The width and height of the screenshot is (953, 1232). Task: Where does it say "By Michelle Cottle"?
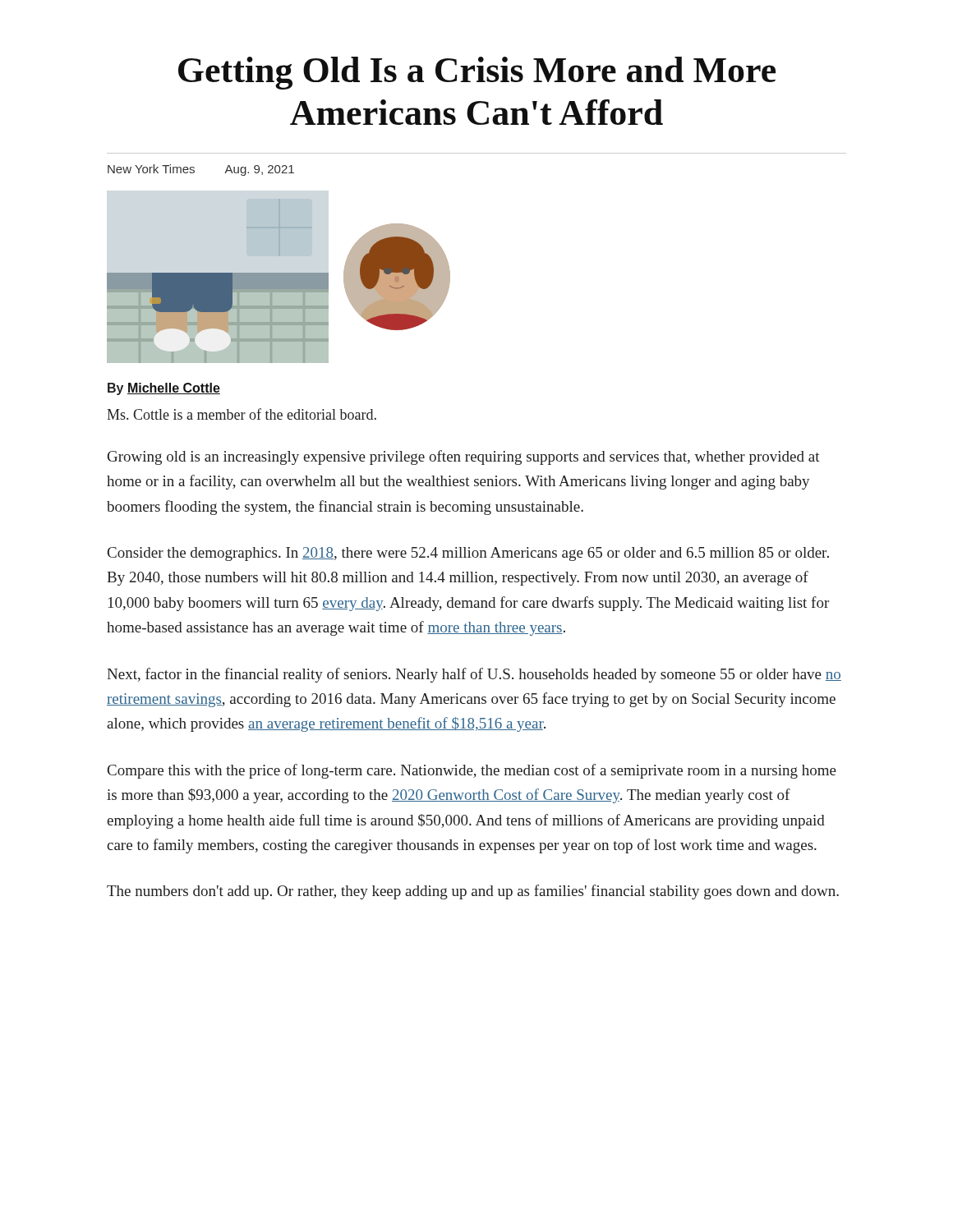click(x=163, y=388)
